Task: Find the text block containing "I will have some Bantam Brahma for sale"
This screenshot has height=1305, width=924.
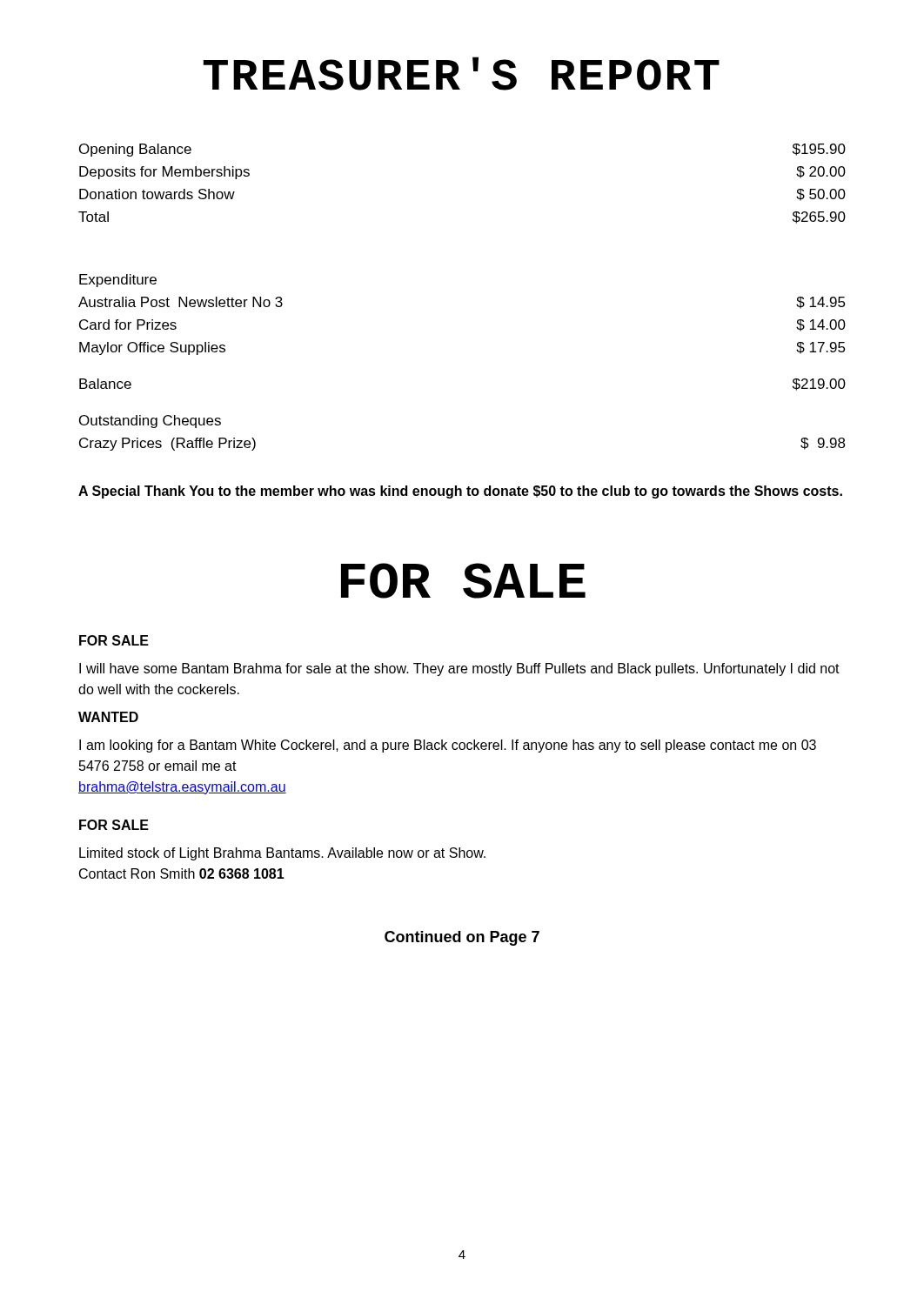Action: (x=459, y=679)
